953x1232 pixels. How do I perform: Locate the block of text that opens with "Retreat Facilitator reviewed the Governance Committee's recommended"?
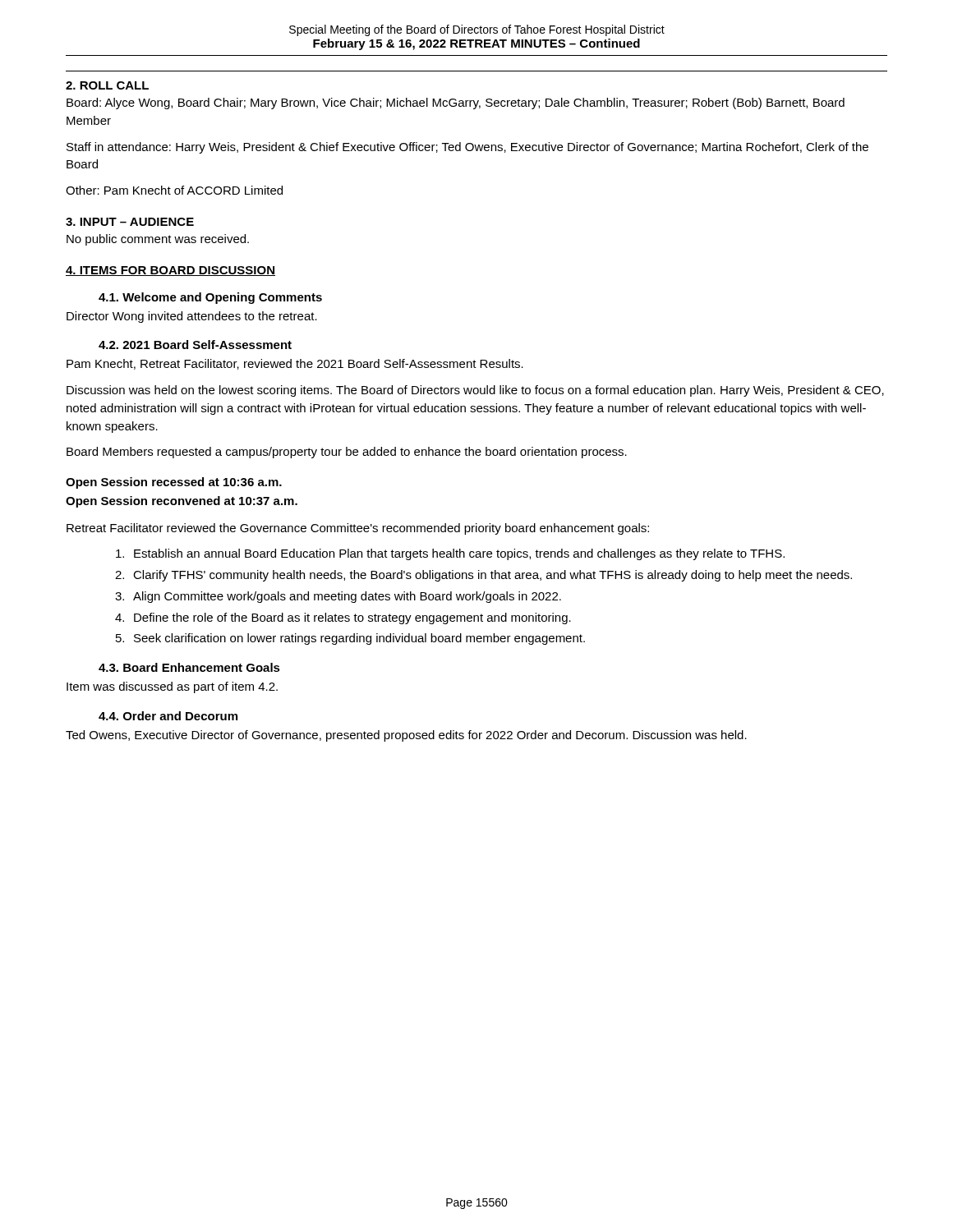pyautogui.click(x=358, y=527)
